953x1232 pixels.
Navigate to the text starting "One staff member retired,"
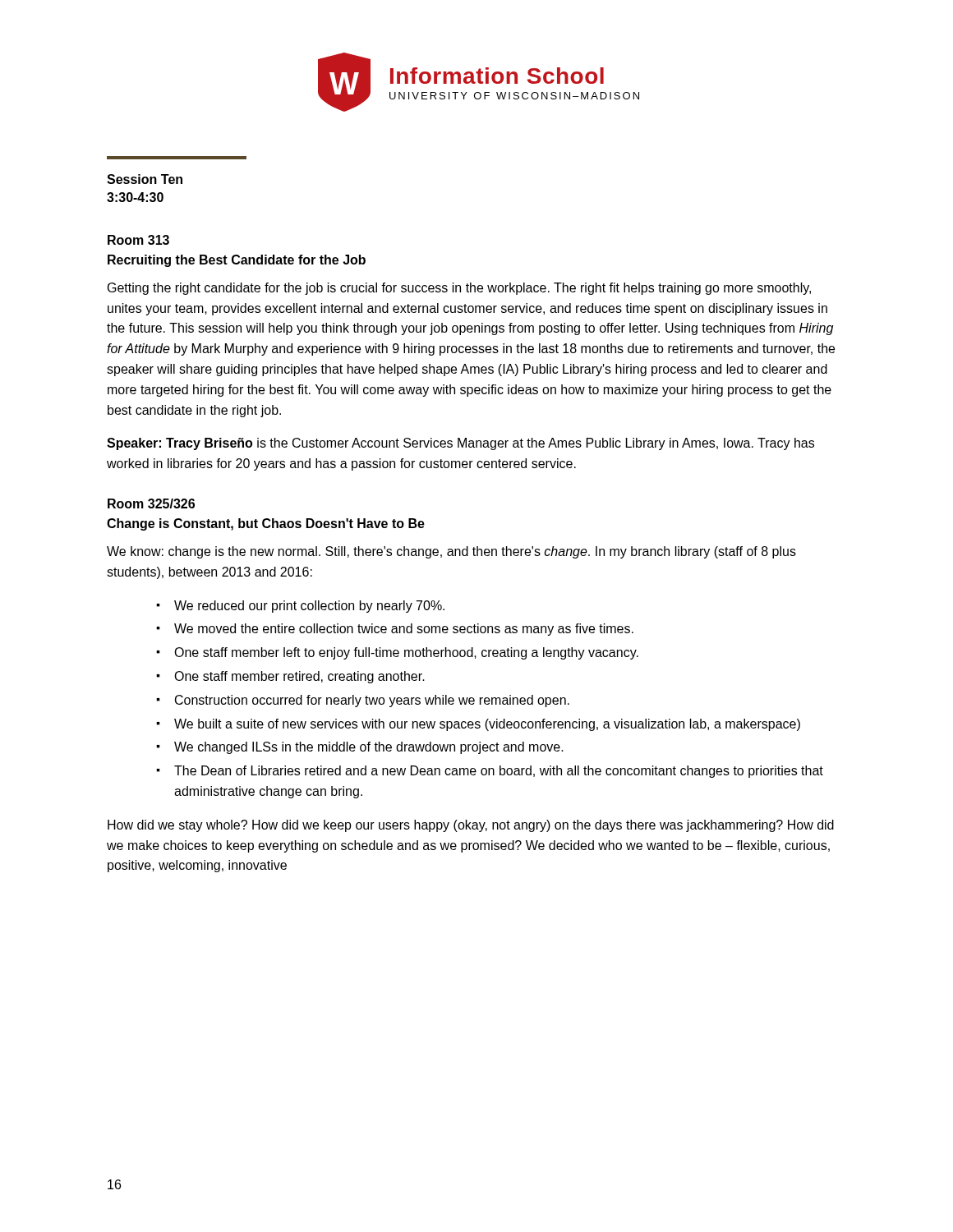click(x=300, y=676)
